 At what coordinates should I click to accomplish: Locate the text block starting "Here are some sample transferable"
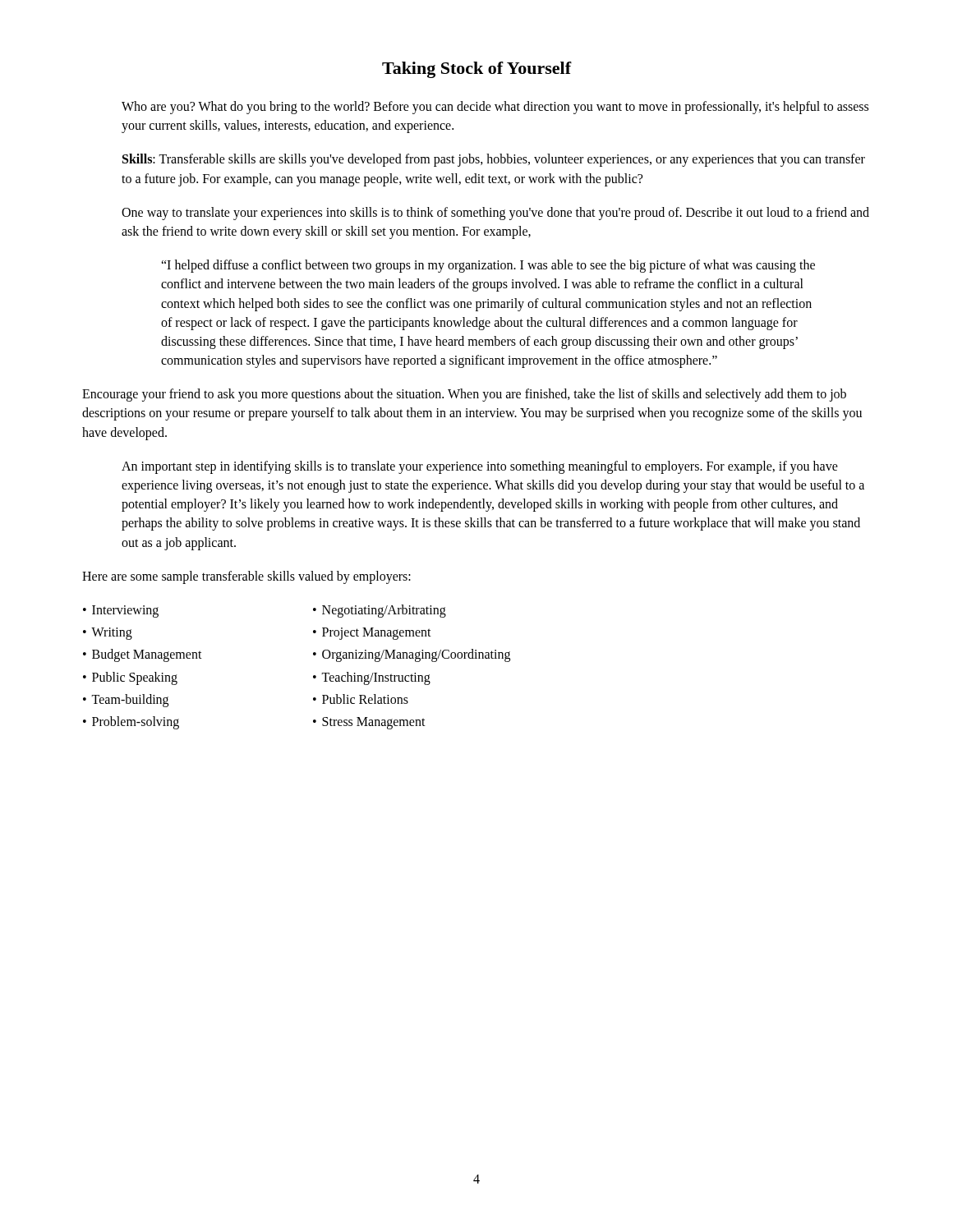[247, 576]
